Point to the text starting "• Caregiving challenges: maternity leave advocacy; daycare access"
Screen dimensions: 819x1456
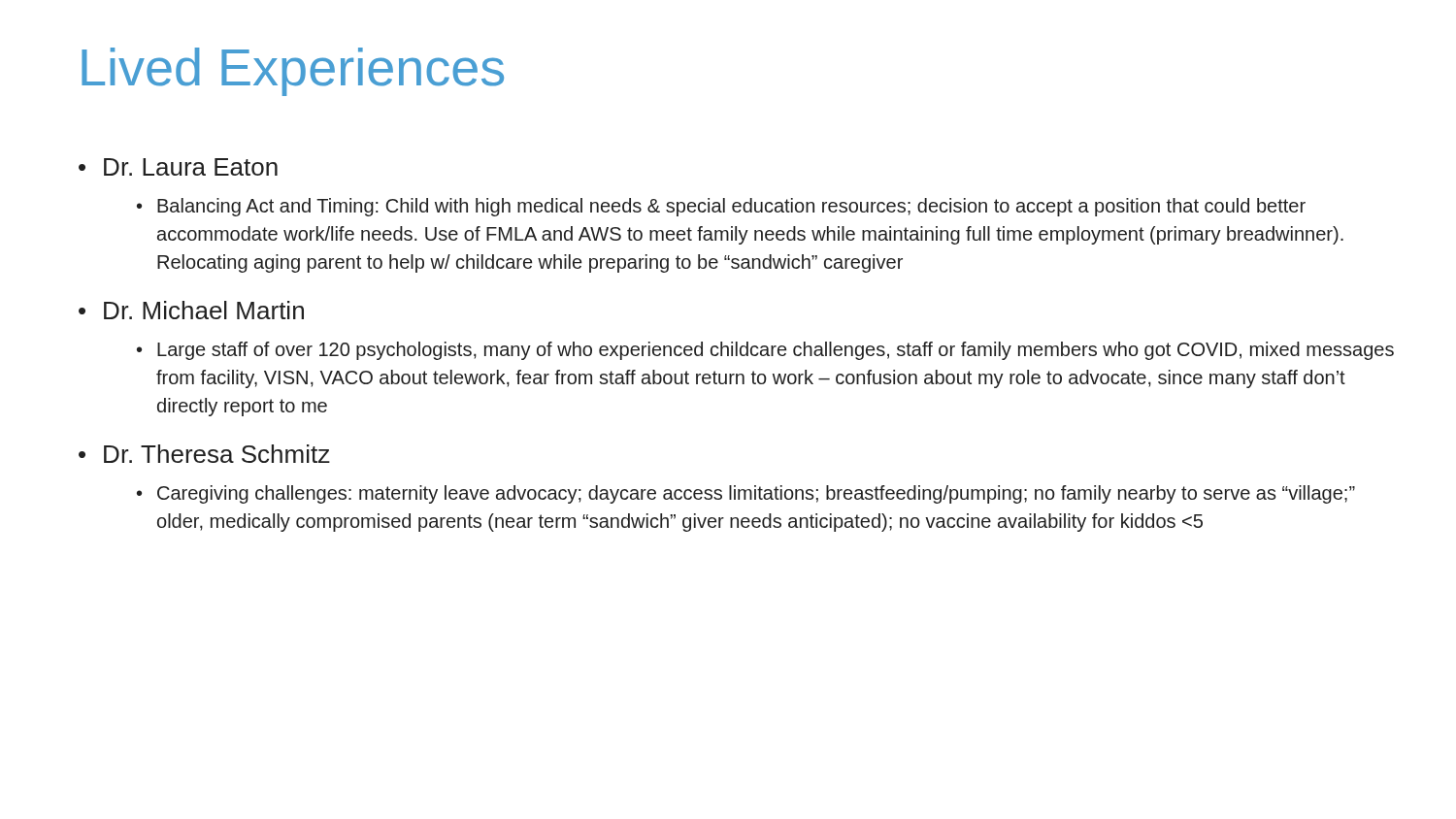coord(767,508)
